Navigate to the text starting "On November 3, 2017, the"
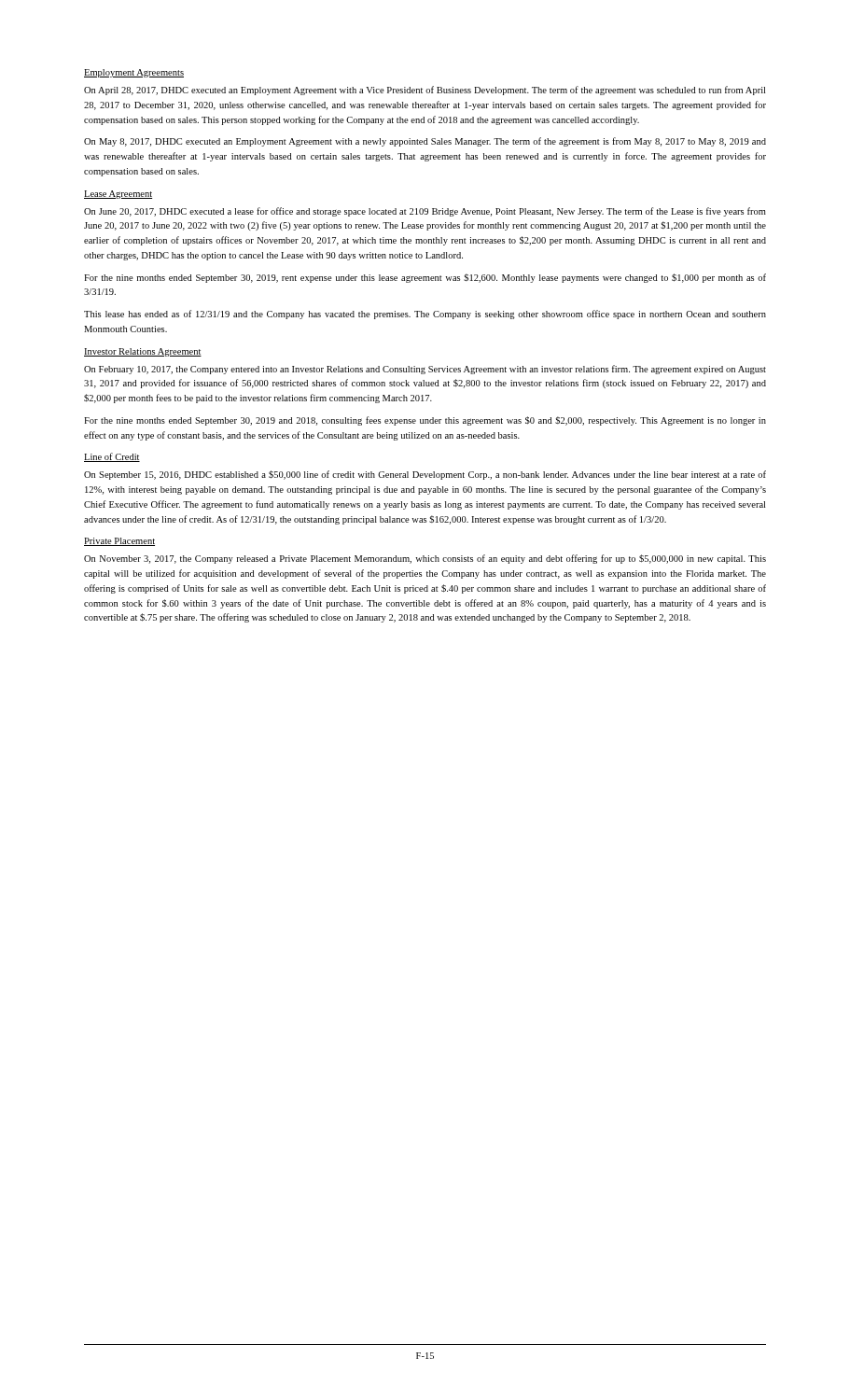This screenshot has height=1400, width=850. (425, 588)
